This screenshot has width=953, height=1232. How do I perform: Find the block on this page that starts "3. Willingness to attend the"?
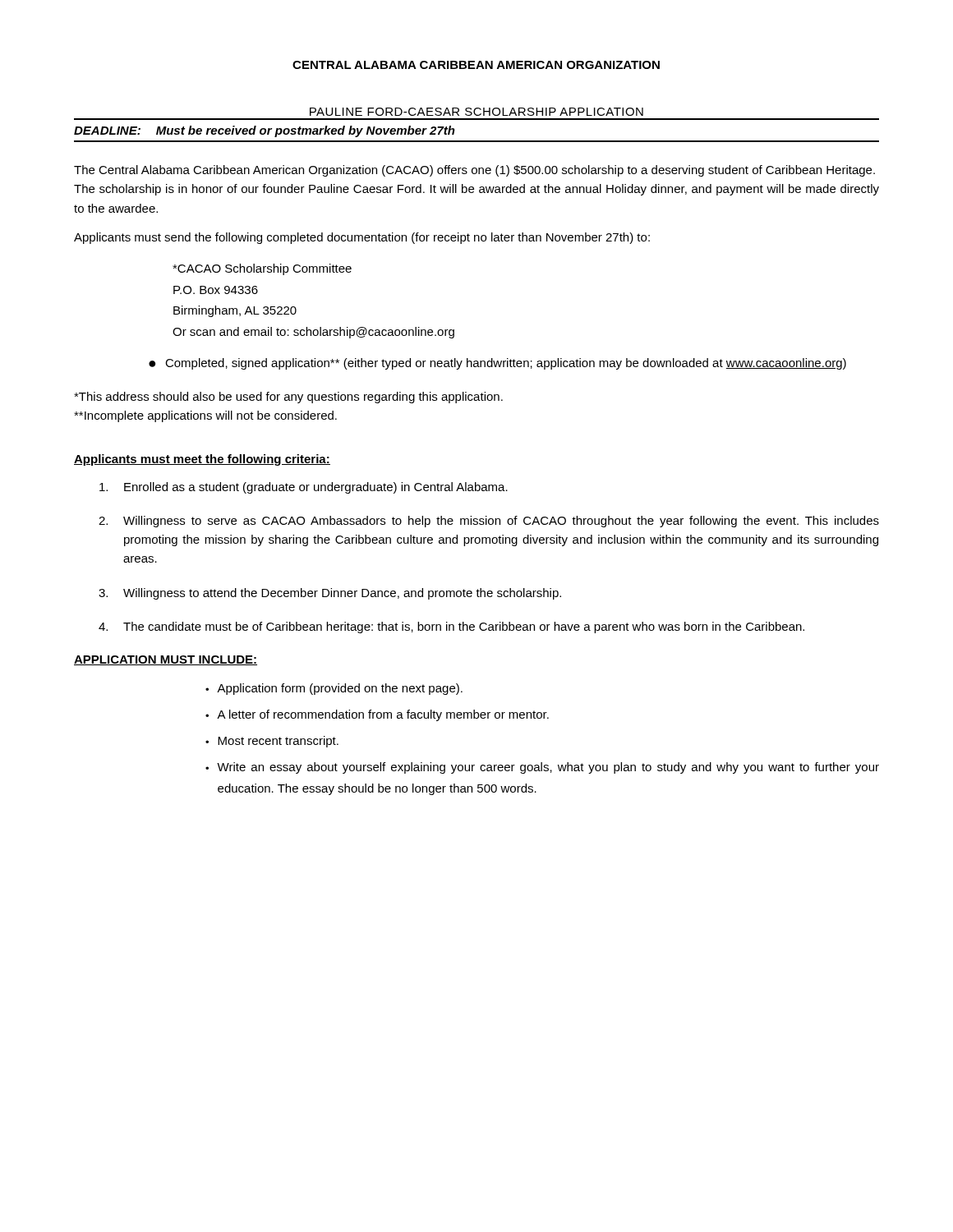[489, 592]
